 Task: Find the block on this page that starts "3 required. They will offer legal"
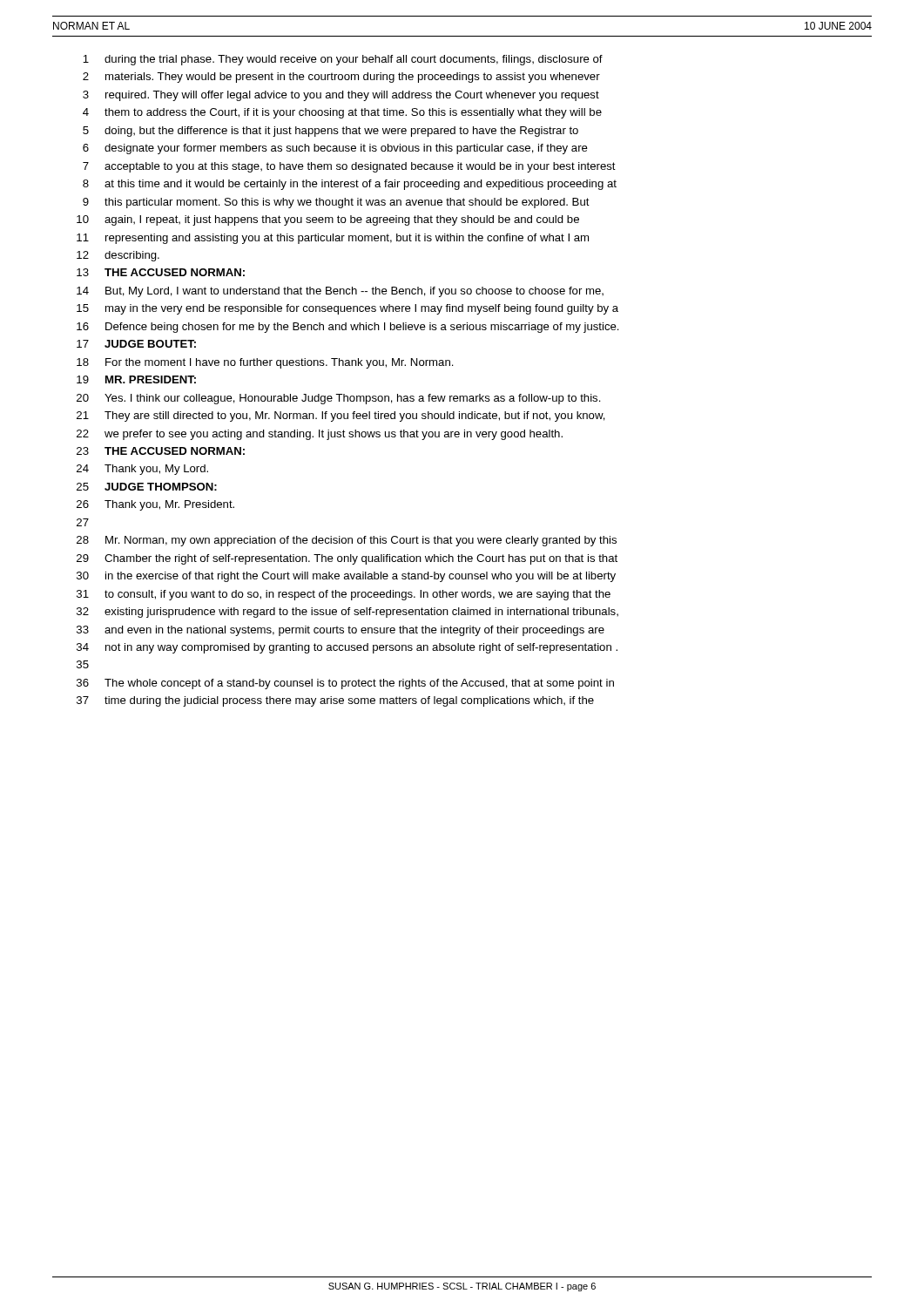462,95
